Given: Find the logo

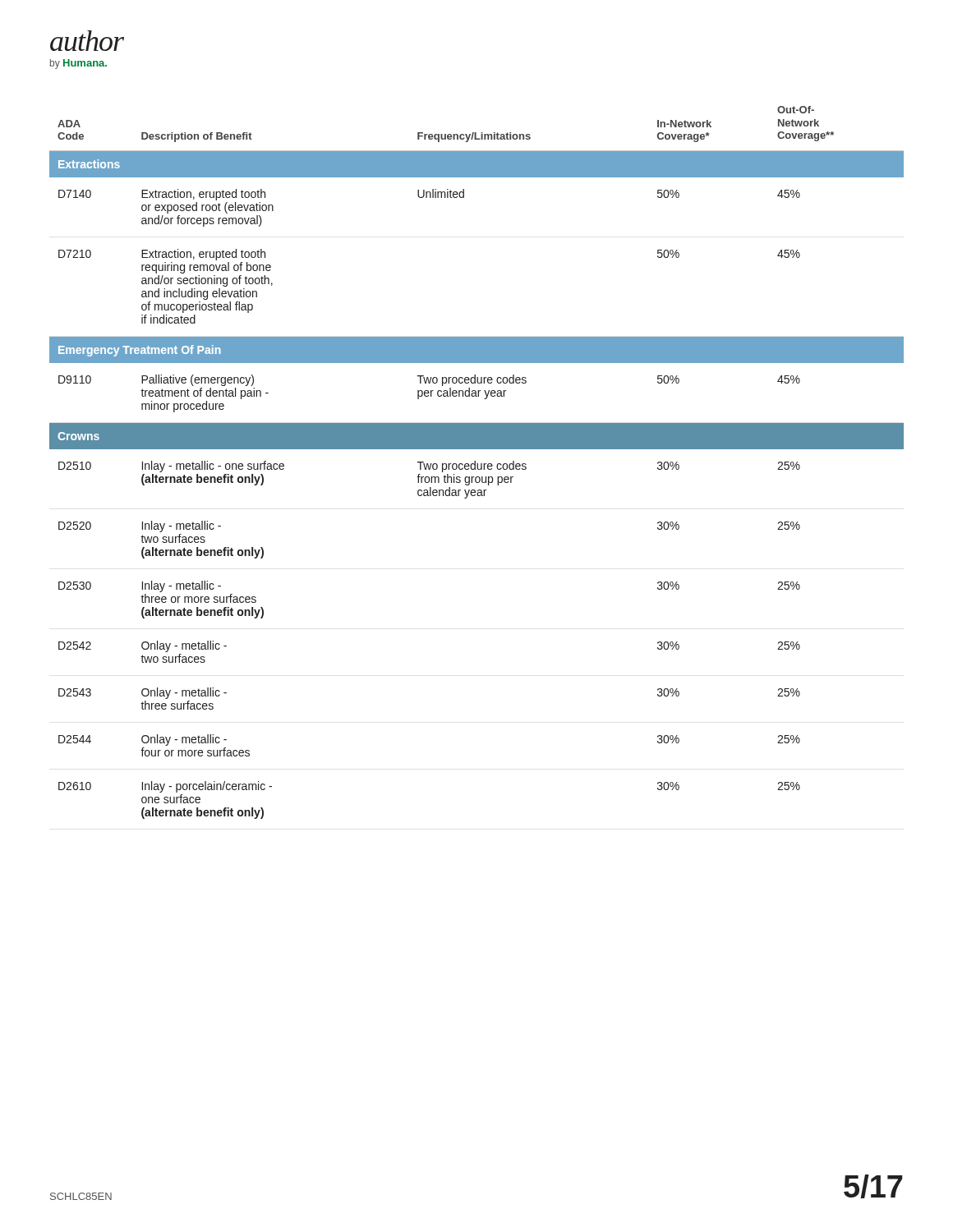Looking at the screenshot, I should (x=86, y=48).
